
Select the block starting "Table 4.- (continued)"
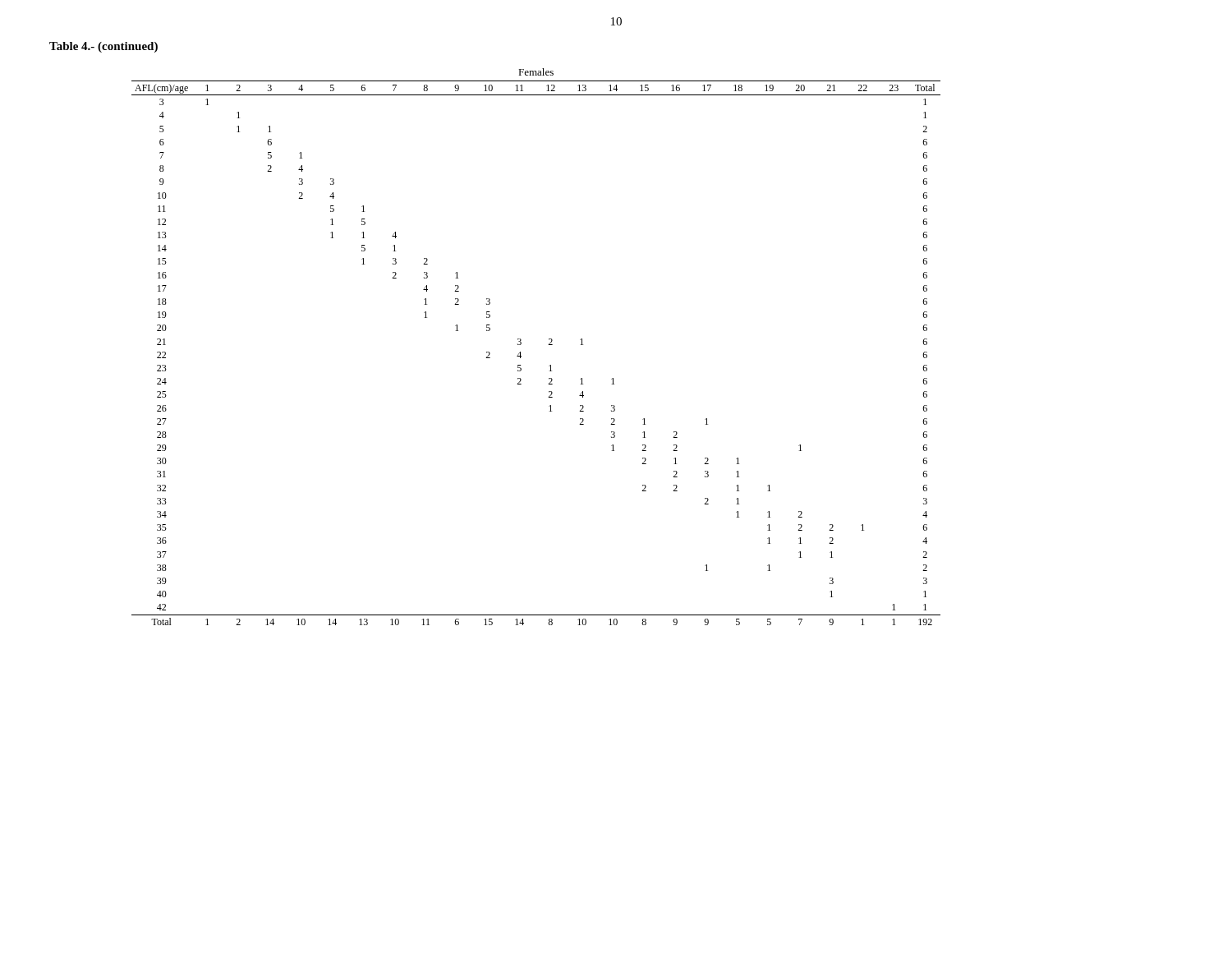coord(104,46)
